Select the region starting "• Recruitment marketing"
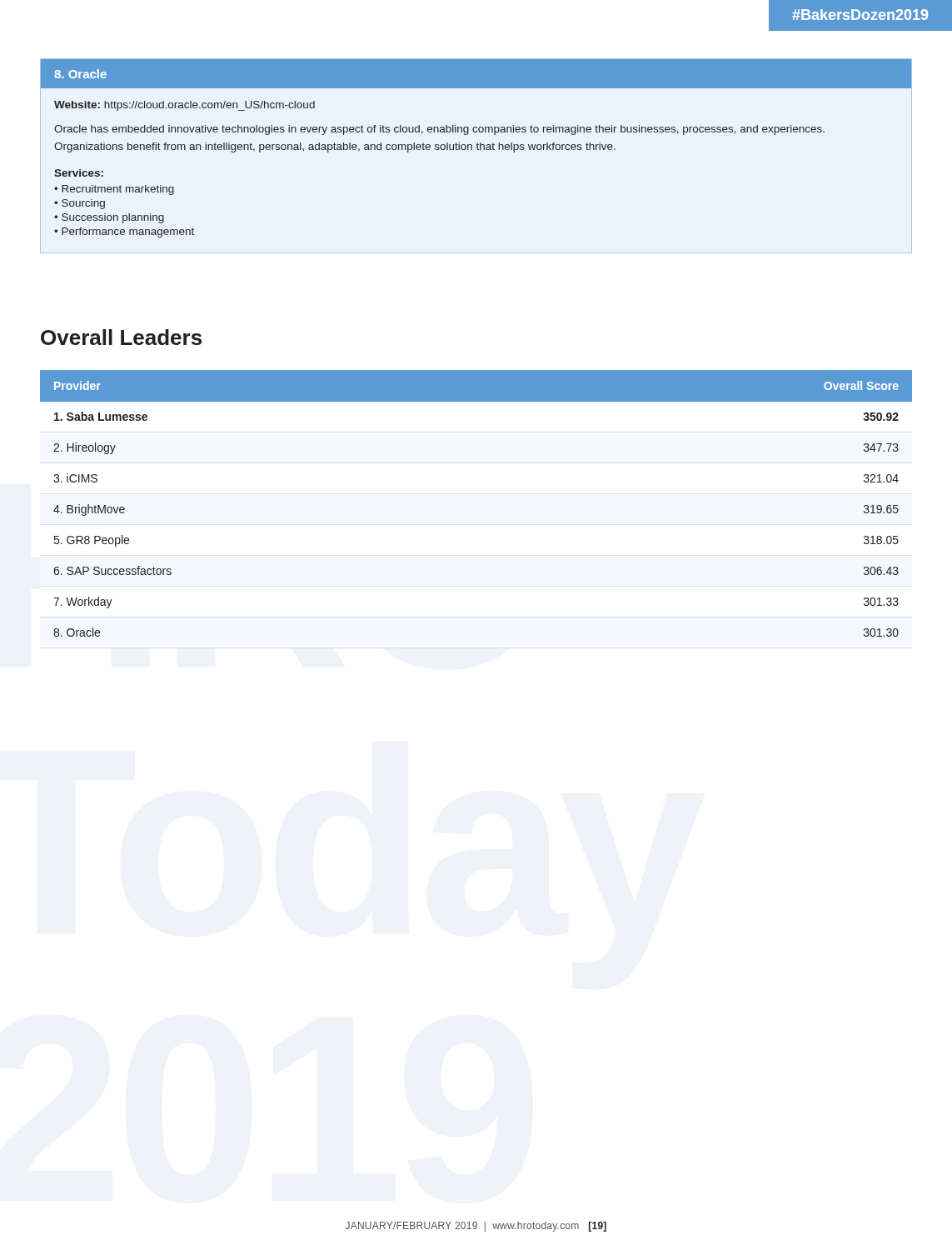 [x=114, y=189]
